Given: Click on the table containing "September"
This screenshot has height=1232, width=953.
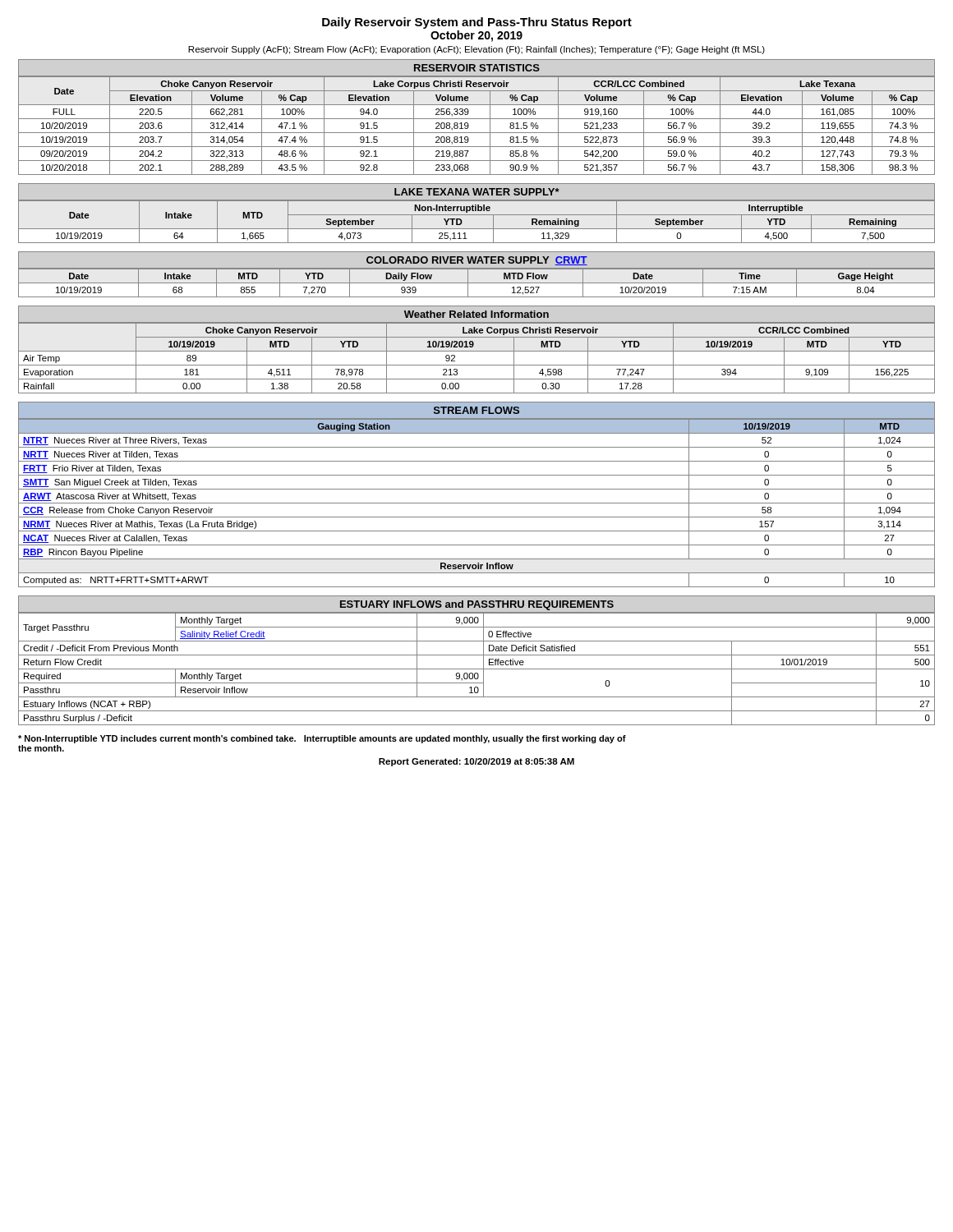Looking at the screenshot, I should click(476, 222).
